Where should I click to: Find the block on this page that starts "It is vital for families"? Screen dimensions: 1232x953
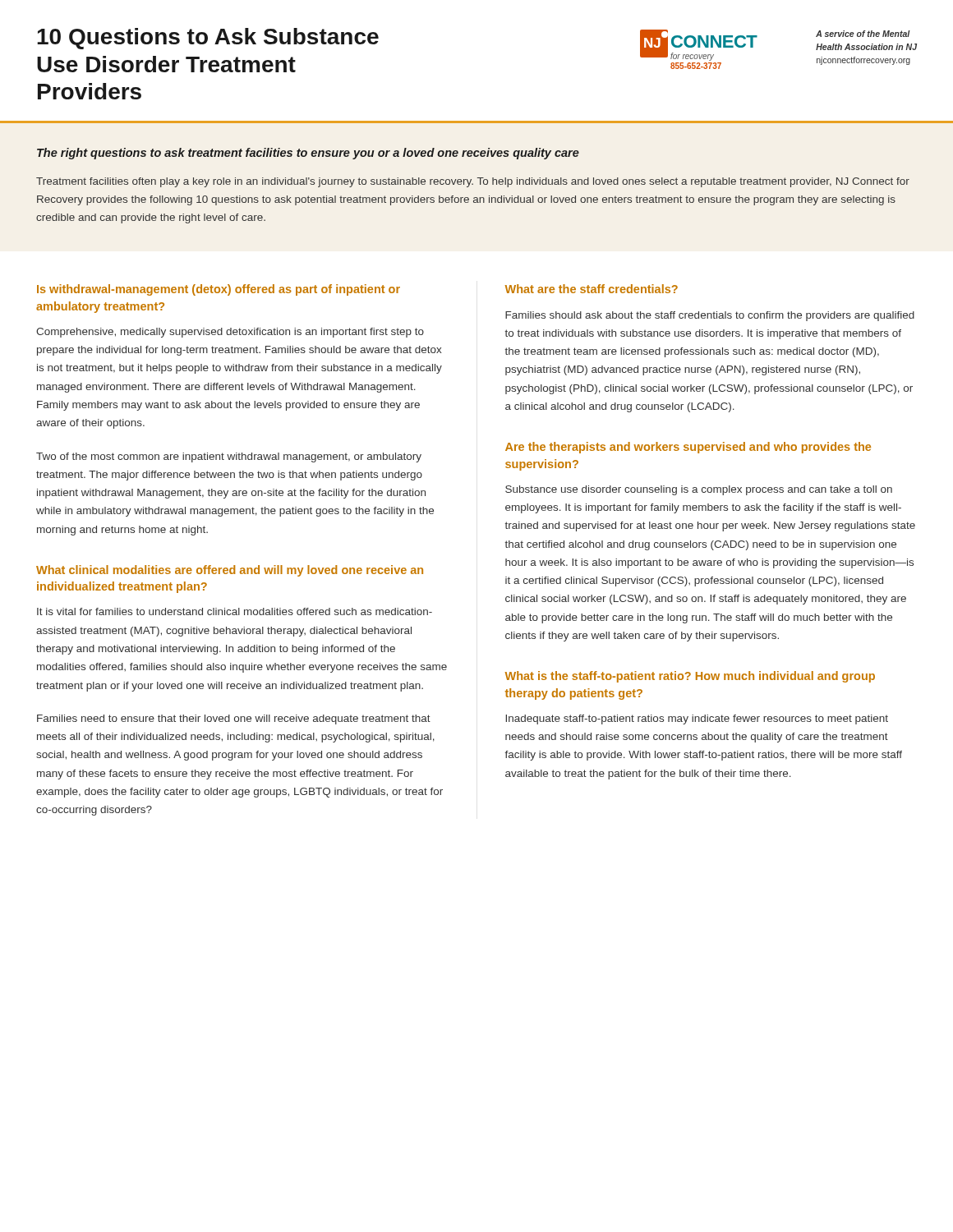[x=242, y=648]
